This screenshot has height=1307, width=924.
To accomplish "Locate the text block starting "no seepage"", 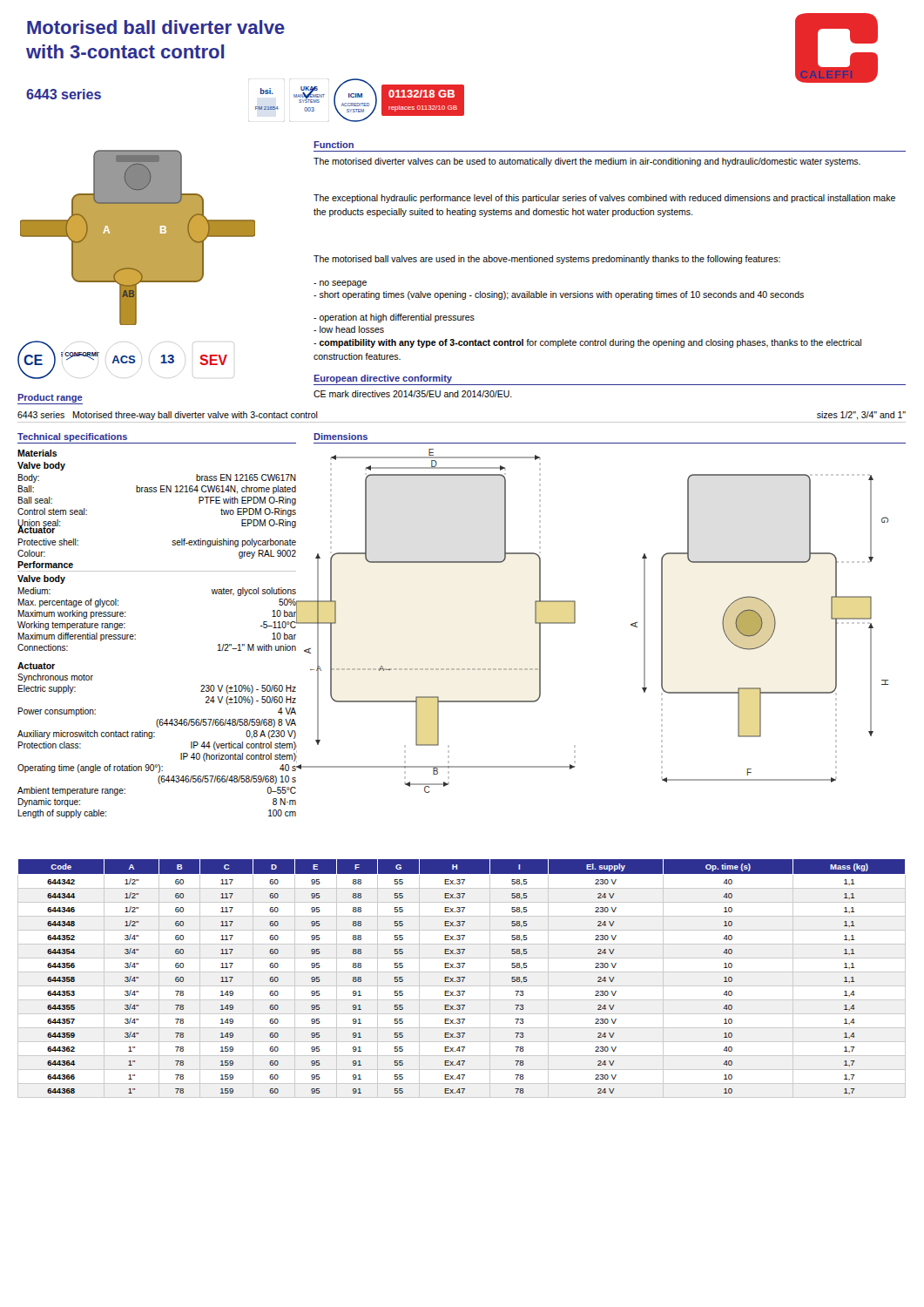I will click(340, 282).
